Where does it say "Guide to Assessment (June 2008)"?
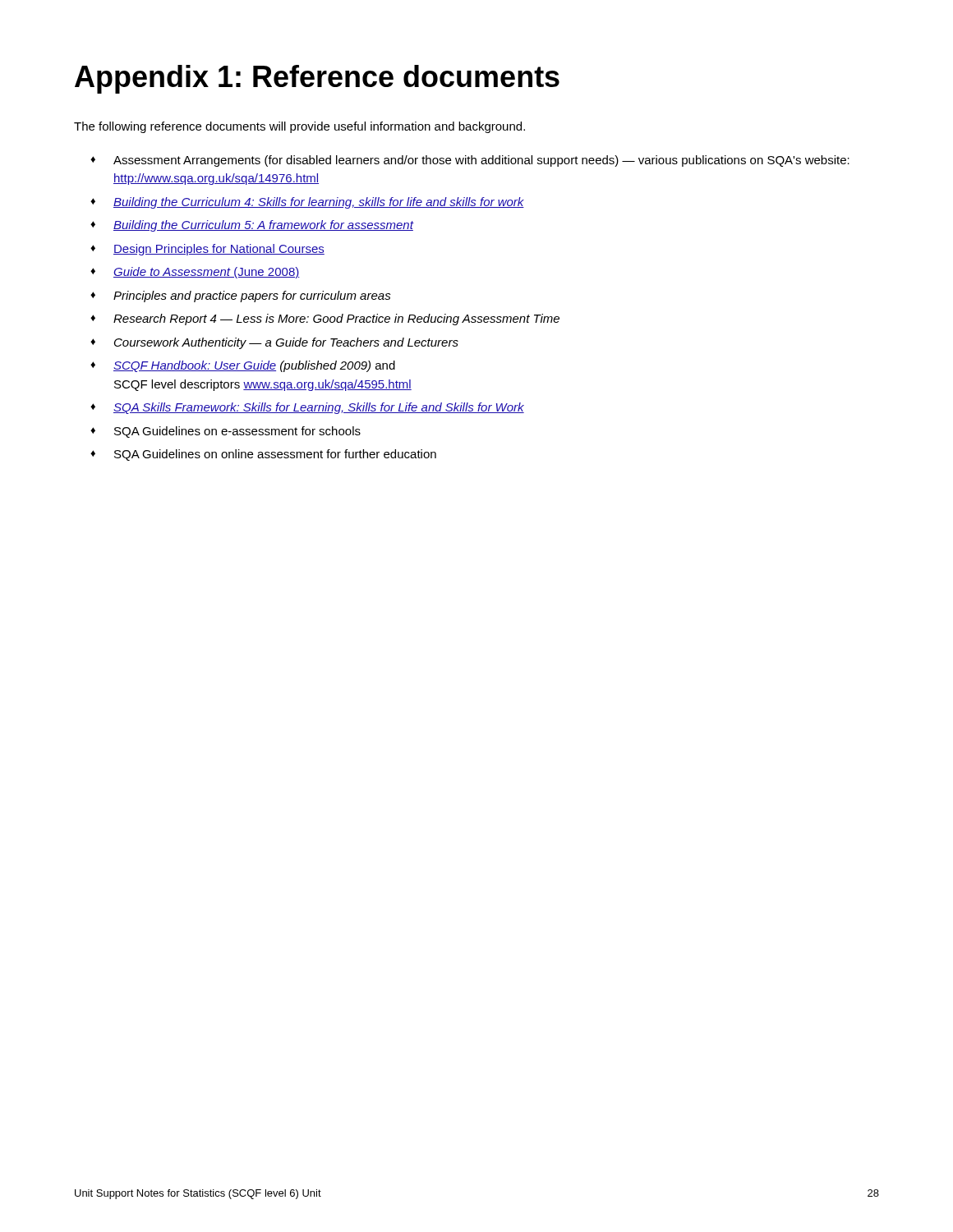The image size is (953, 1232). (206, 272)
